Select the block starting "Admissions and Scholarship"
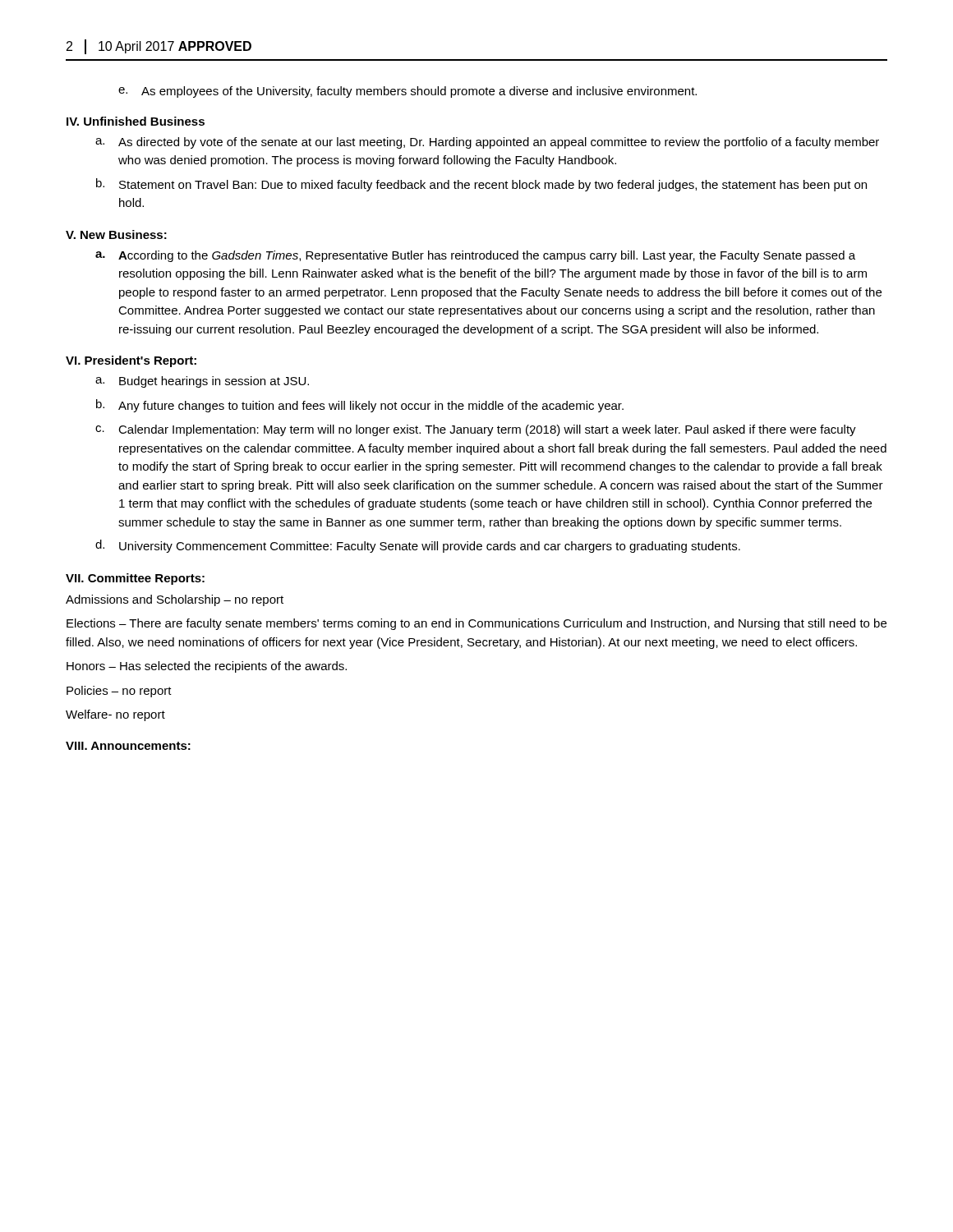 (x=175, y=599)
